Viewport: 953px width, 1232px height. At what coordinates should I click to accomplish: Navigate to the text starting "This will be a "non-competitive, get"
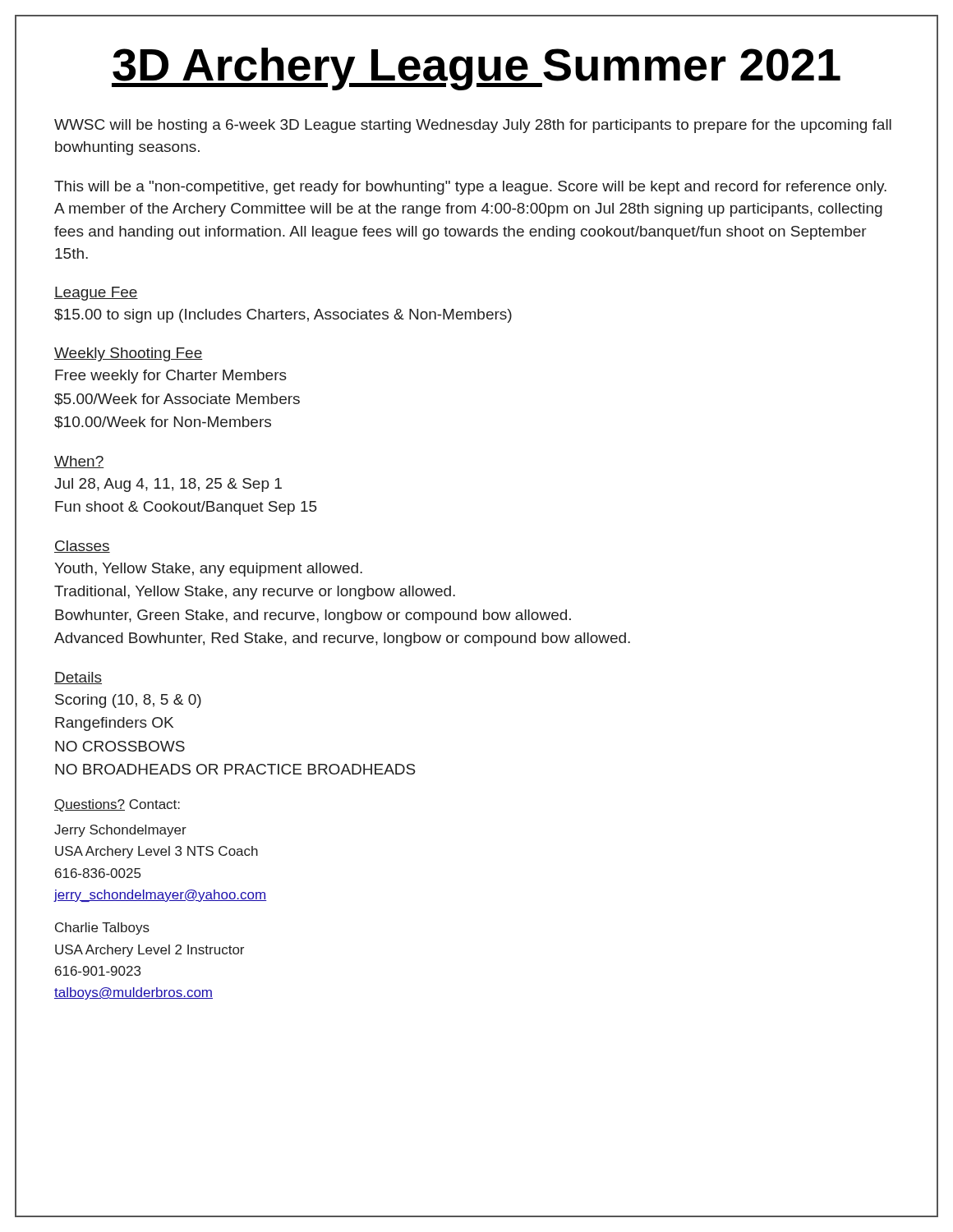click(471, 220)
